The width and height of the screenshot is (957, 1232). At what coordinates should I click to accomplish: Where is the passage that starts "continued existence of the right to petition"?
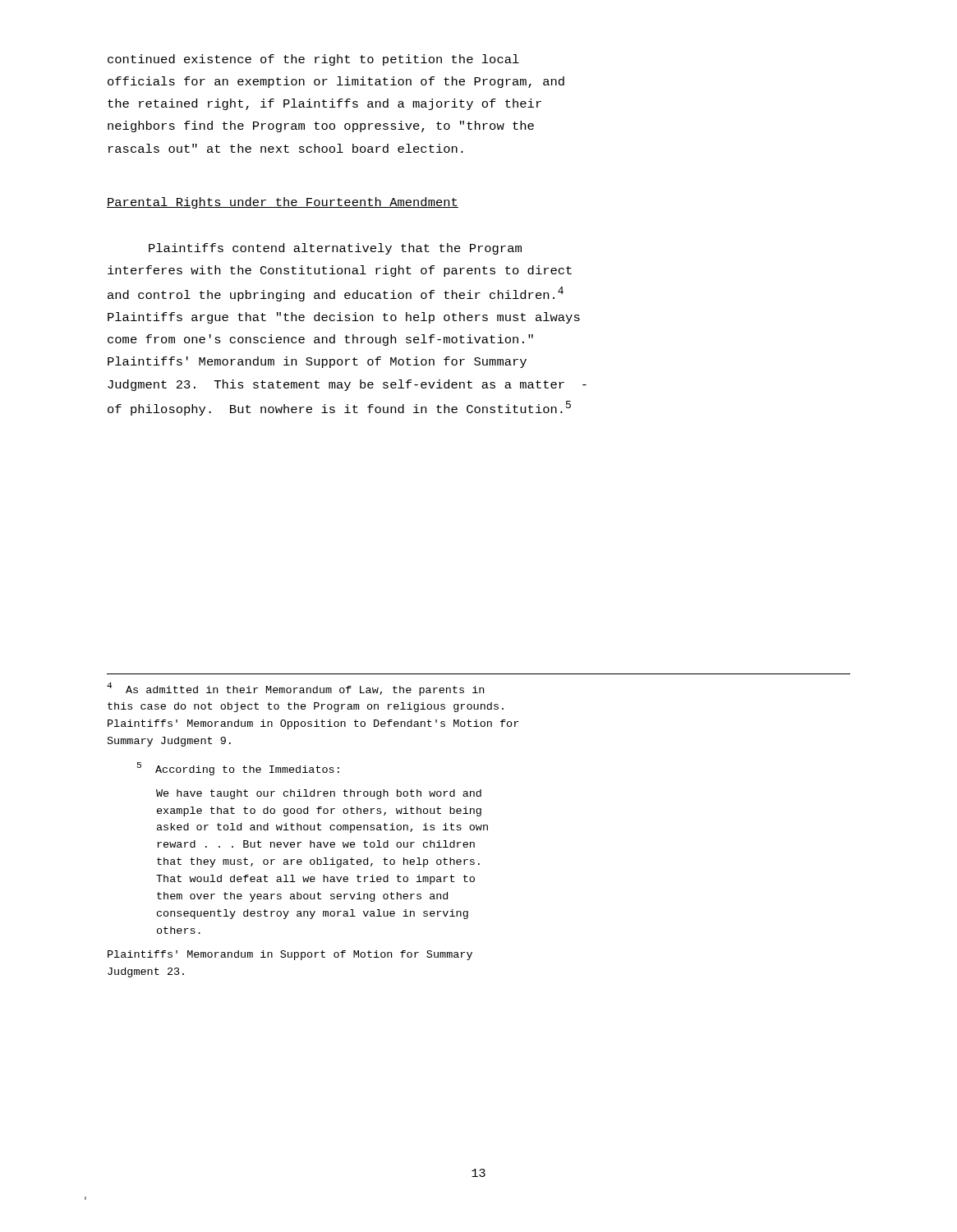pyautogui.click(x=336, y=105)
